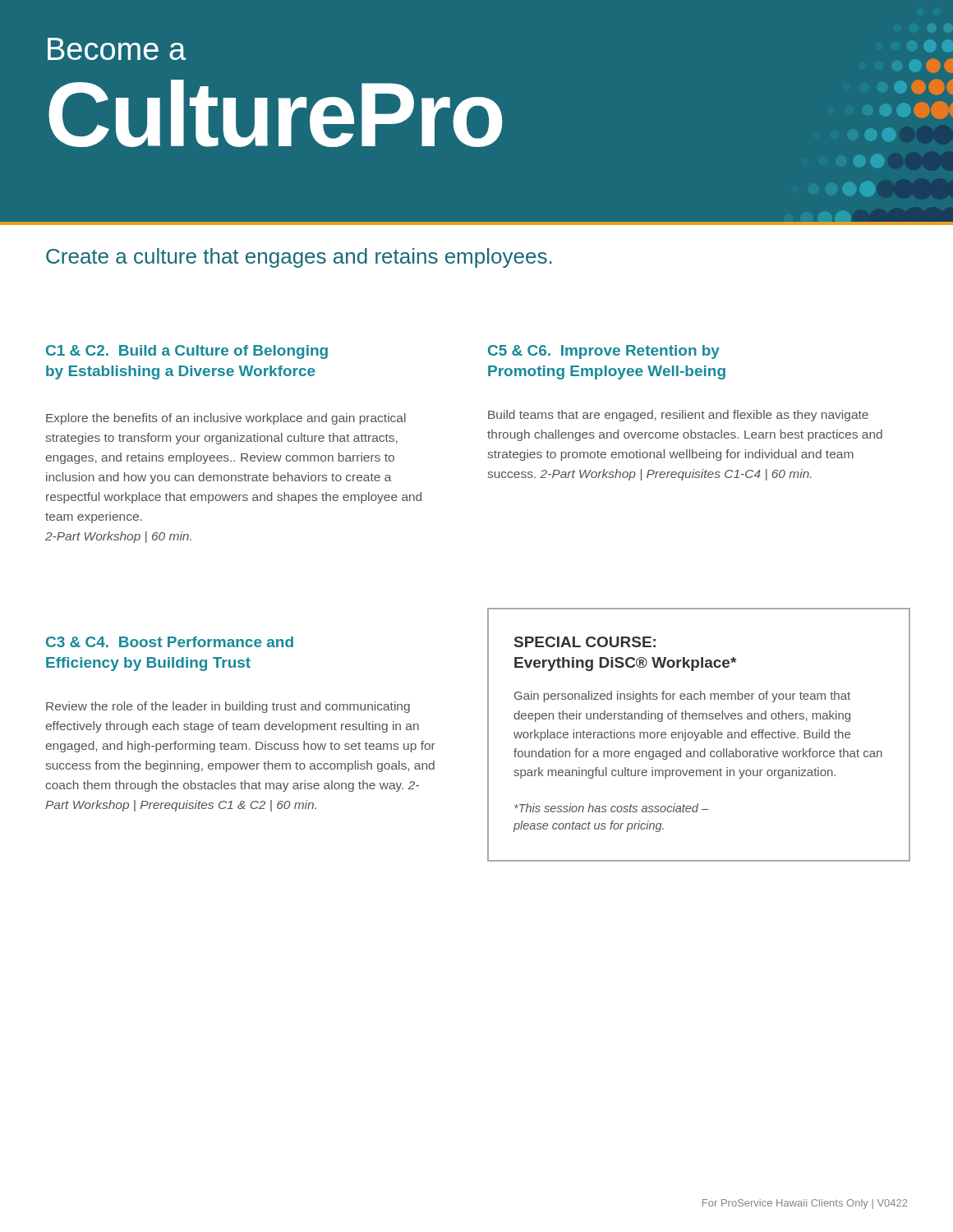Image resolution: width=953 pixels, height=1232 pixels.
Task: Point to the passage starting "Explore the benefits of an inclusive workplace and"
Action: pos(234,477)
